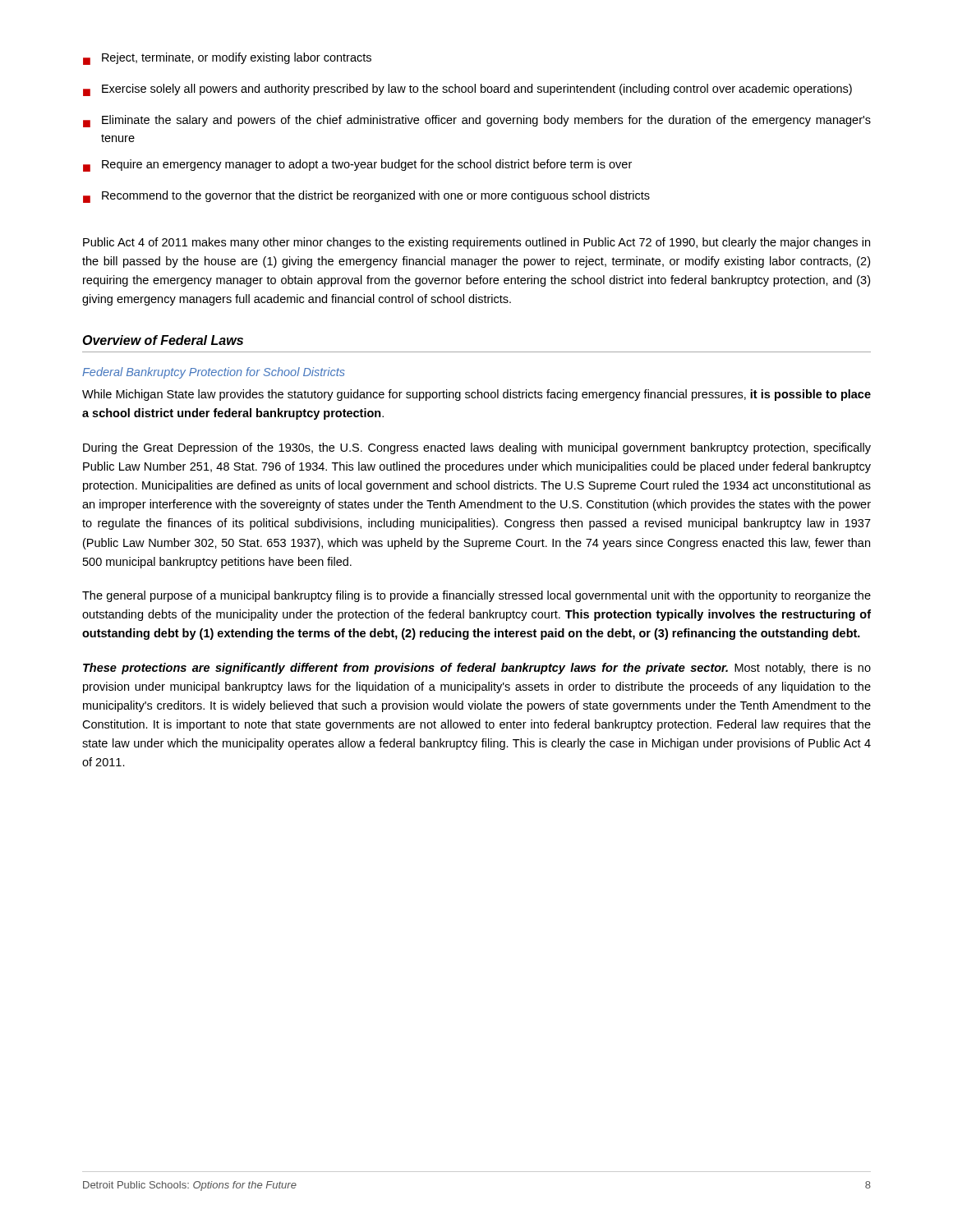Screen dimensions: 1232x953
Task: Locate the block of text that opens with "During the Great Depression of"
Action: [x=476, y=505]
